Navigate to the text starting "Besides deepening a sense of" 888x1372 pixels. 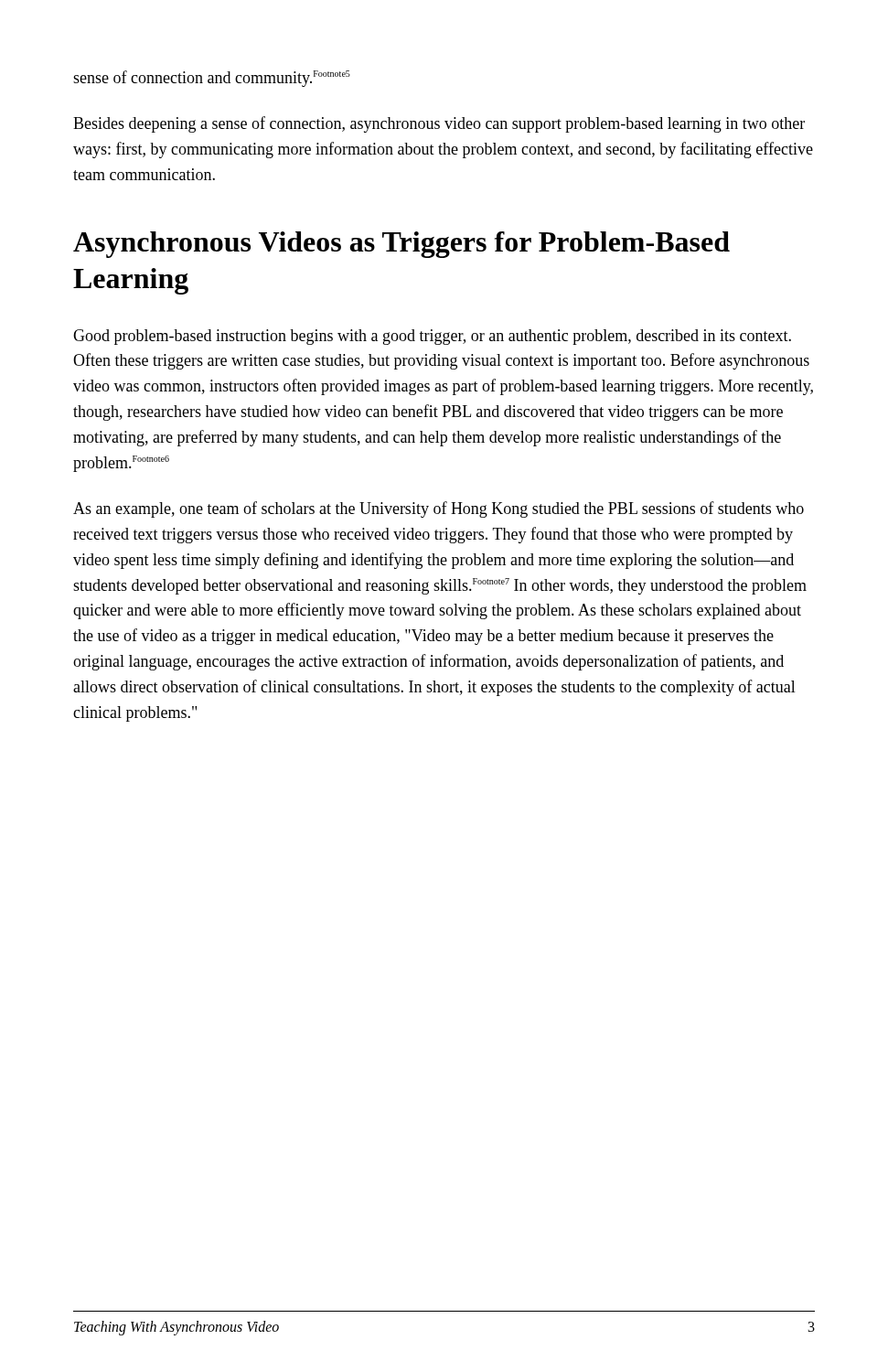pos(443,149)
